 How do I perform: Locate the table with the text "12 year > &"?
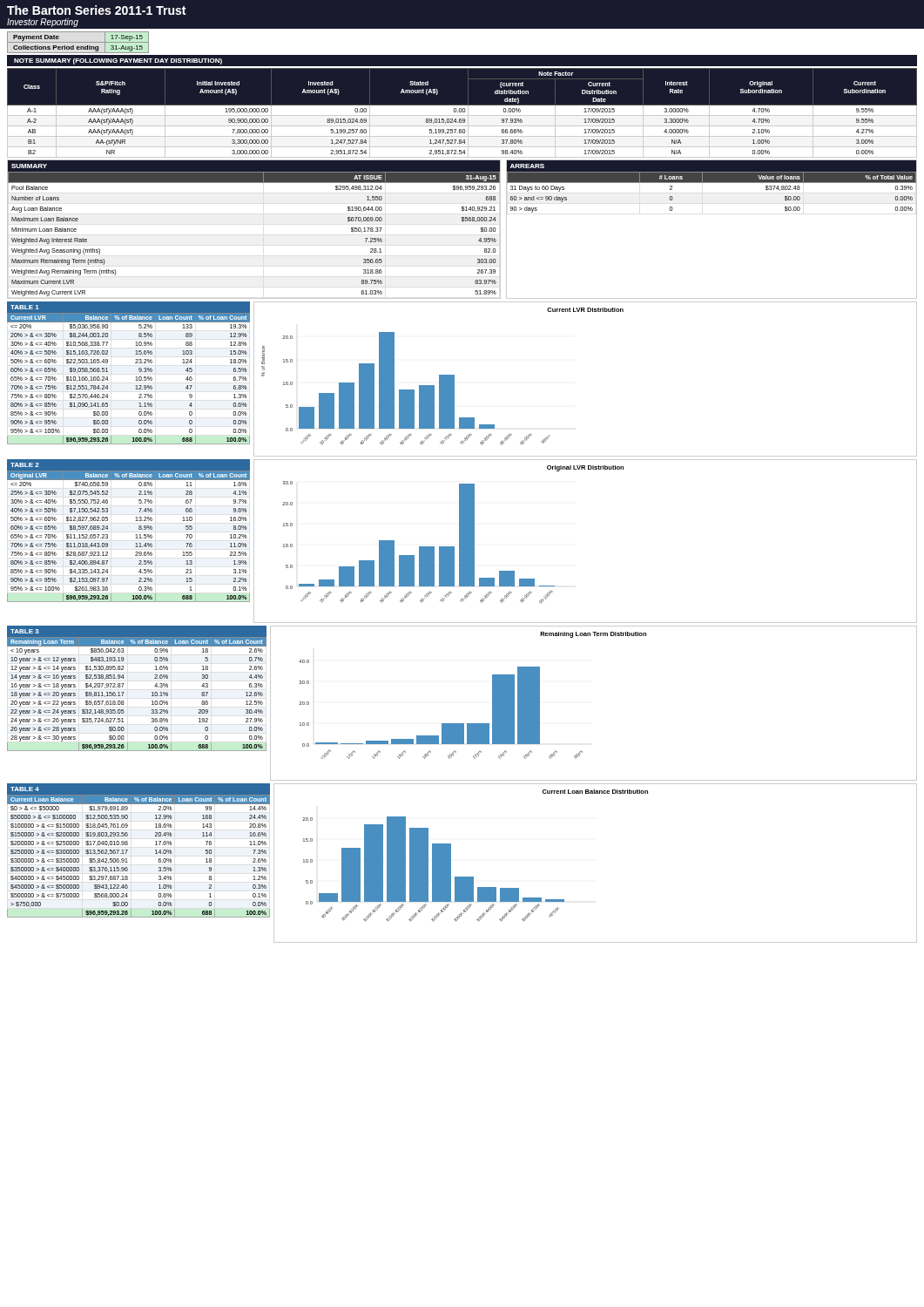click(137, 694)
